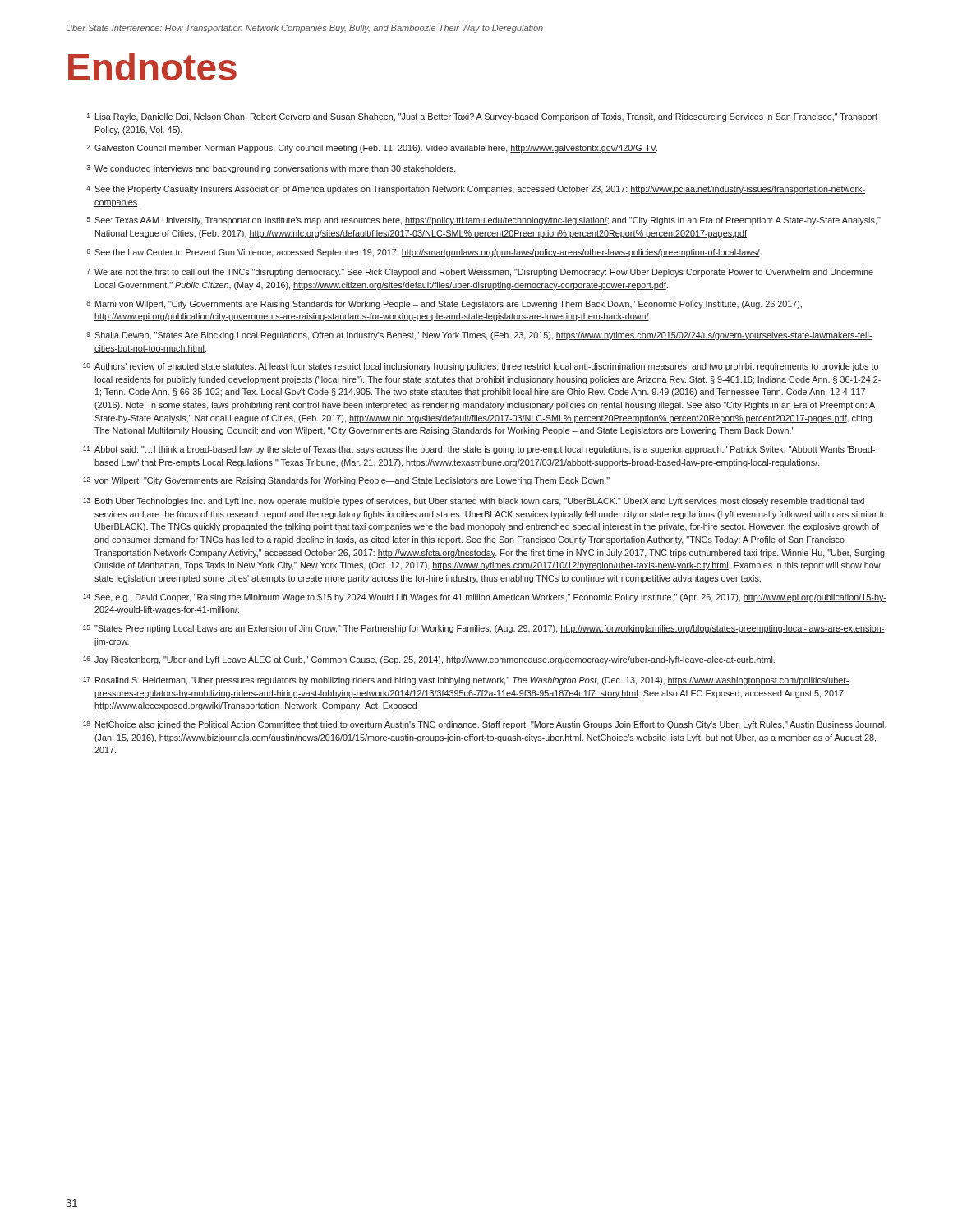
Task: Locate the block of text that opens with "8 Marni von Wilpert, "City Governments are"
Action: click(x=476, y=311)
